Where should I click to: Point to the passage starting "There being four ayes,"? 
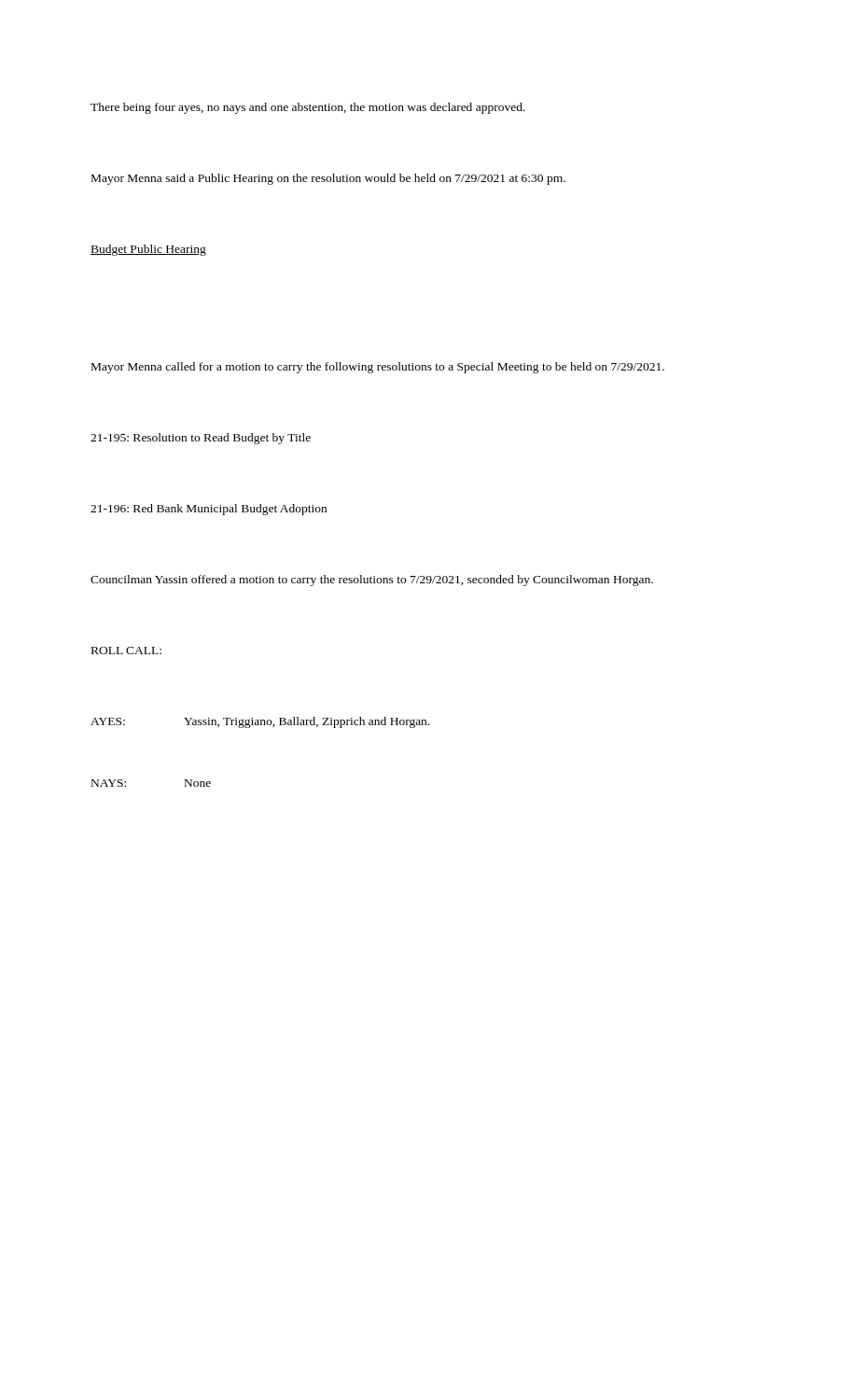point(308,107)
